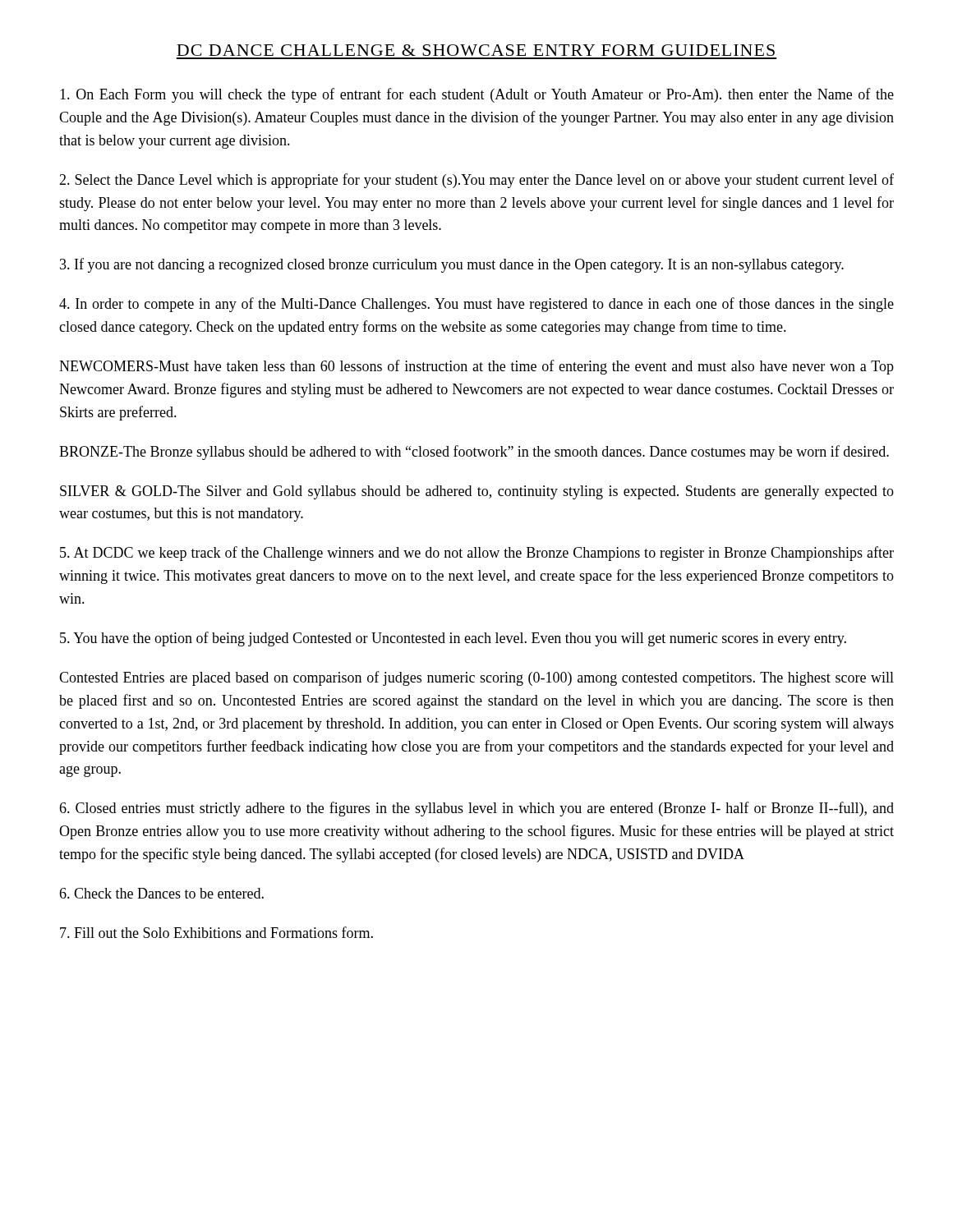Find the block on this page that starts "Check the Dances to"
The height and width of the screenshot is (1232, 953).
162,894
